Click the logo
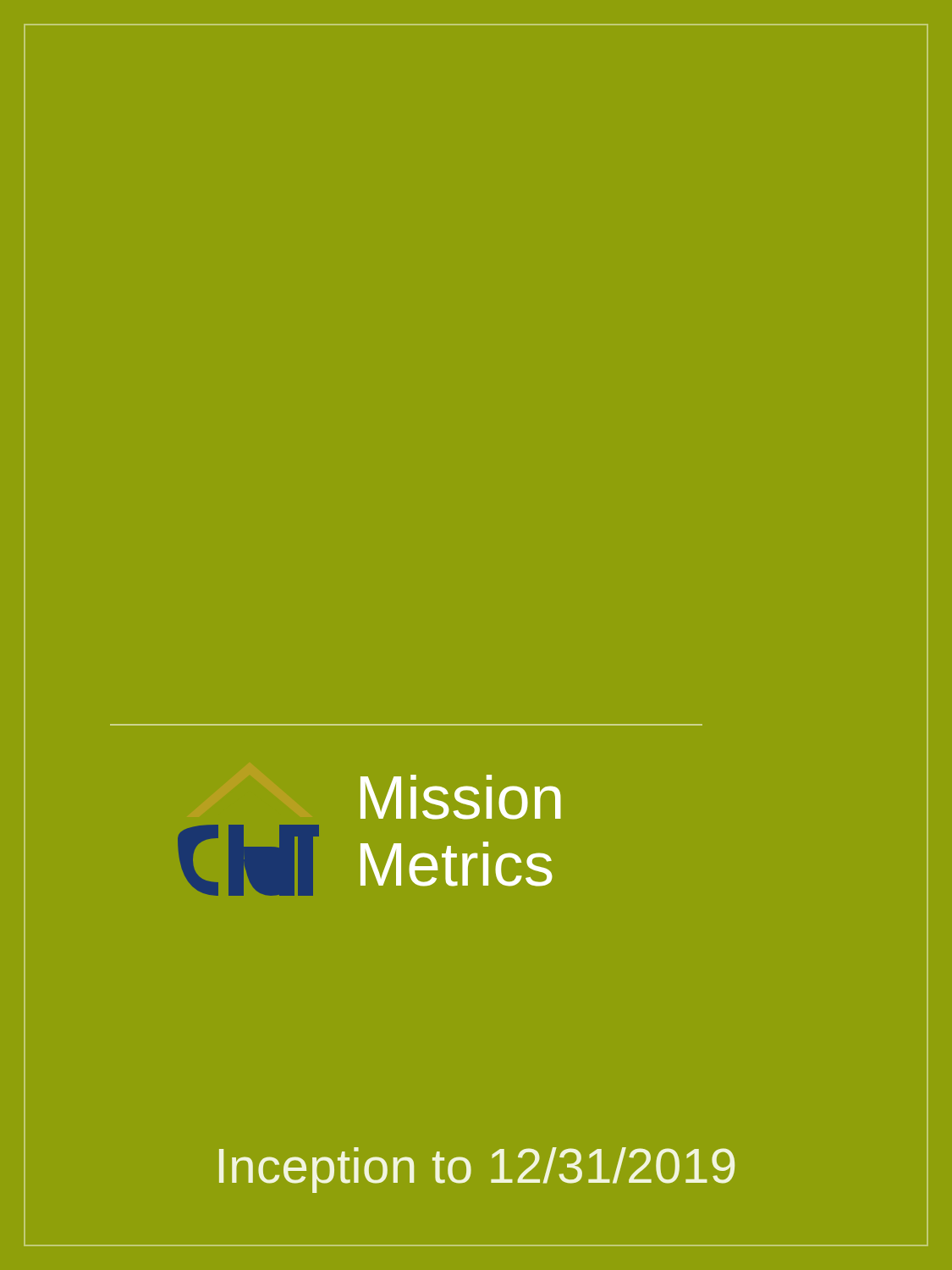 pyautogui.click(x=367, y=831)
